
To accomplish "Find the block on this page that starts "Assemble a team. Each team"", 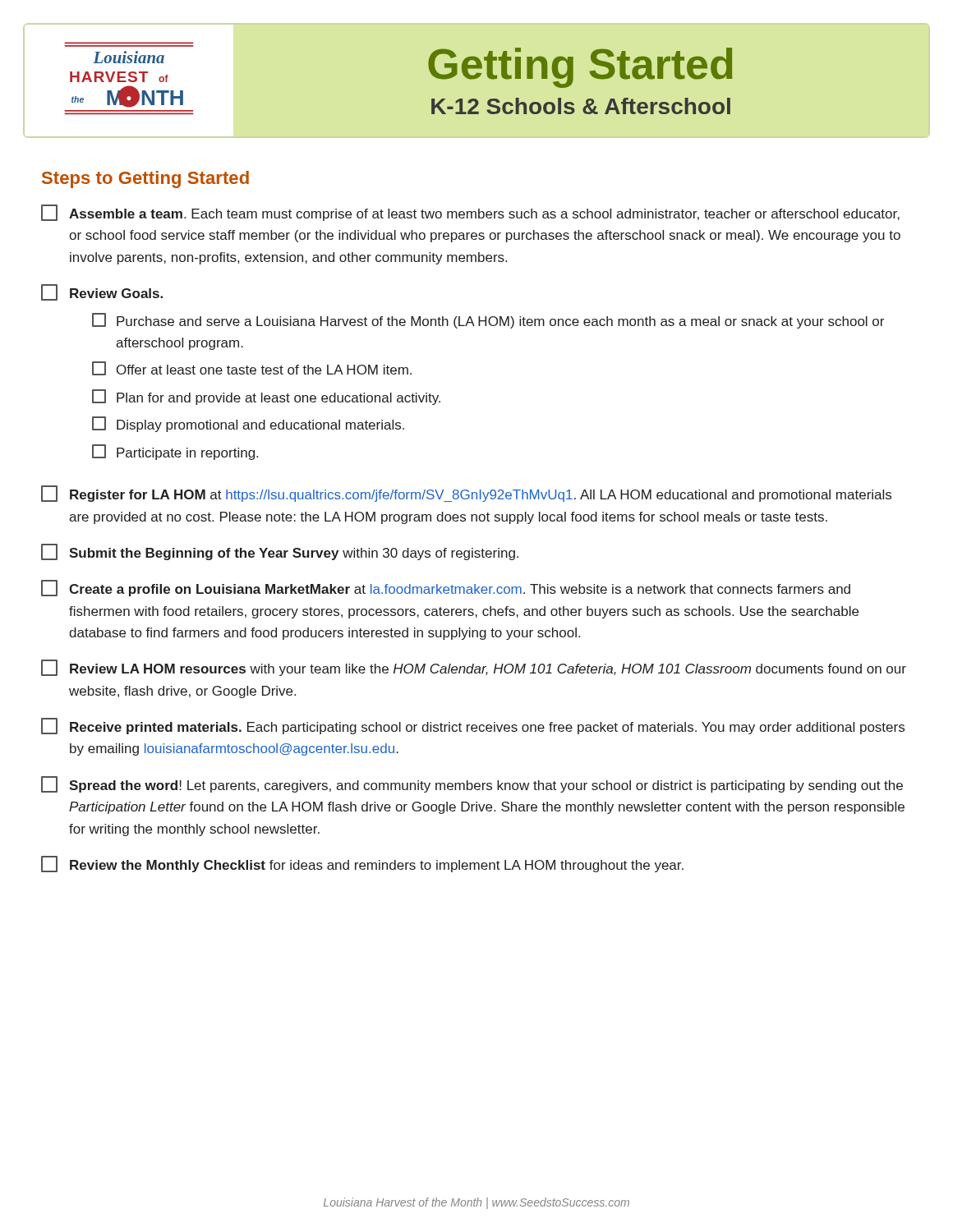I will pos(476,236).
